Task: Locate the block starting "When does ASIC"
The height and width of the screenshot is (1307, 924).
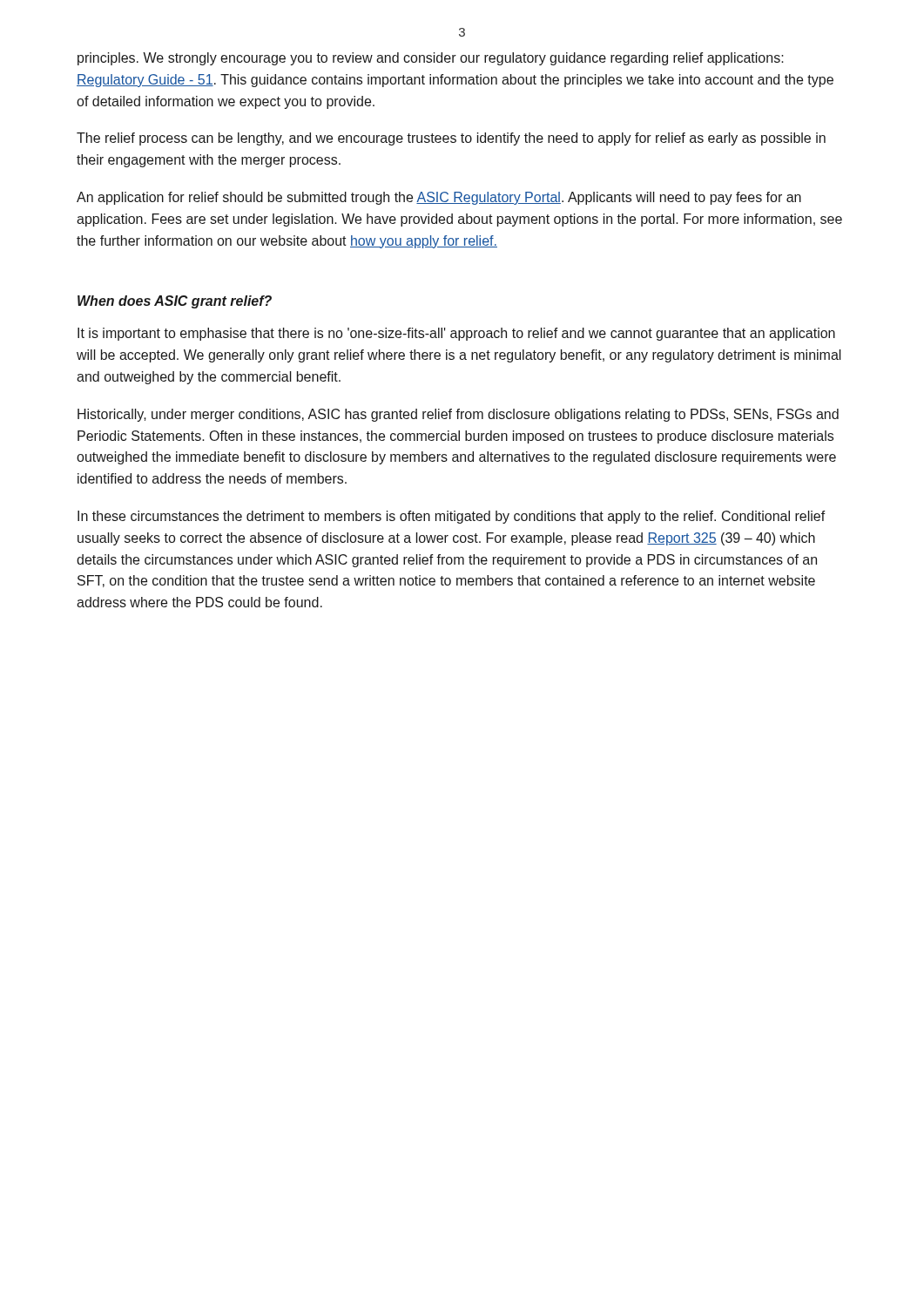Action: [174, 301]
